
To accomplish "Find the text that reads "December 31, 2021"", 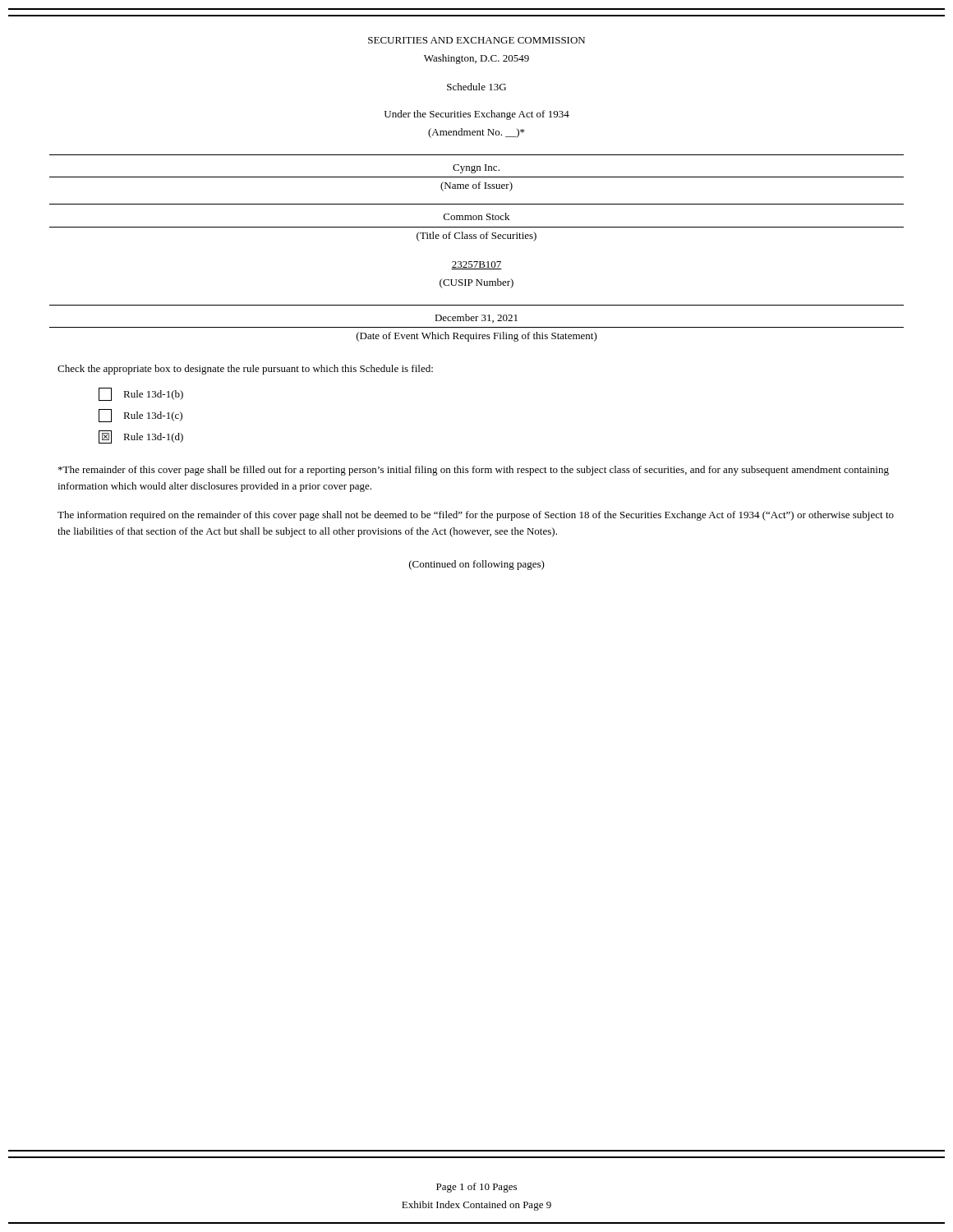I will [476, 317].
